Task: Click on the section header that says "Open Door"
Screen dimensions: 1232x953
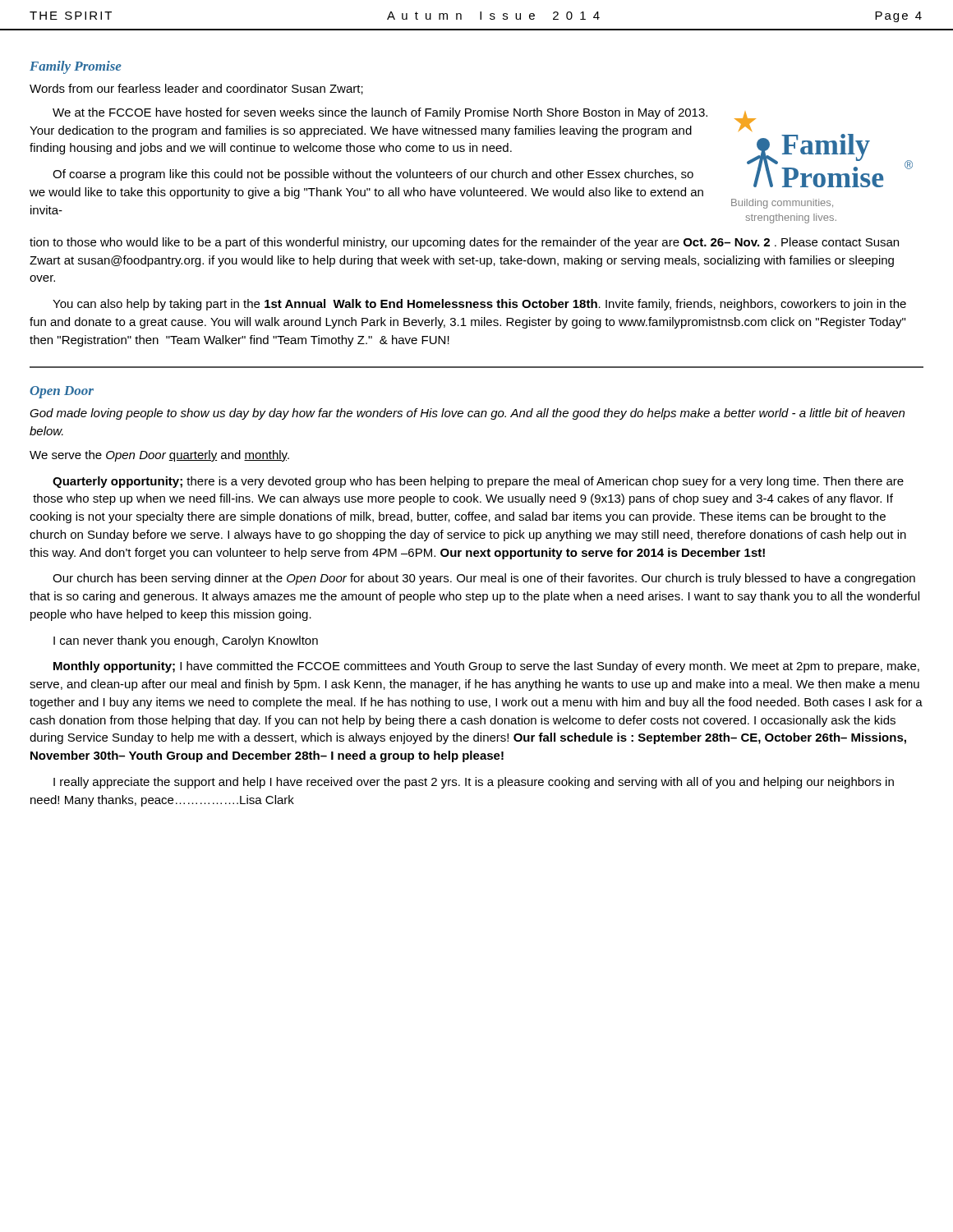Action: tap(62, 391)
